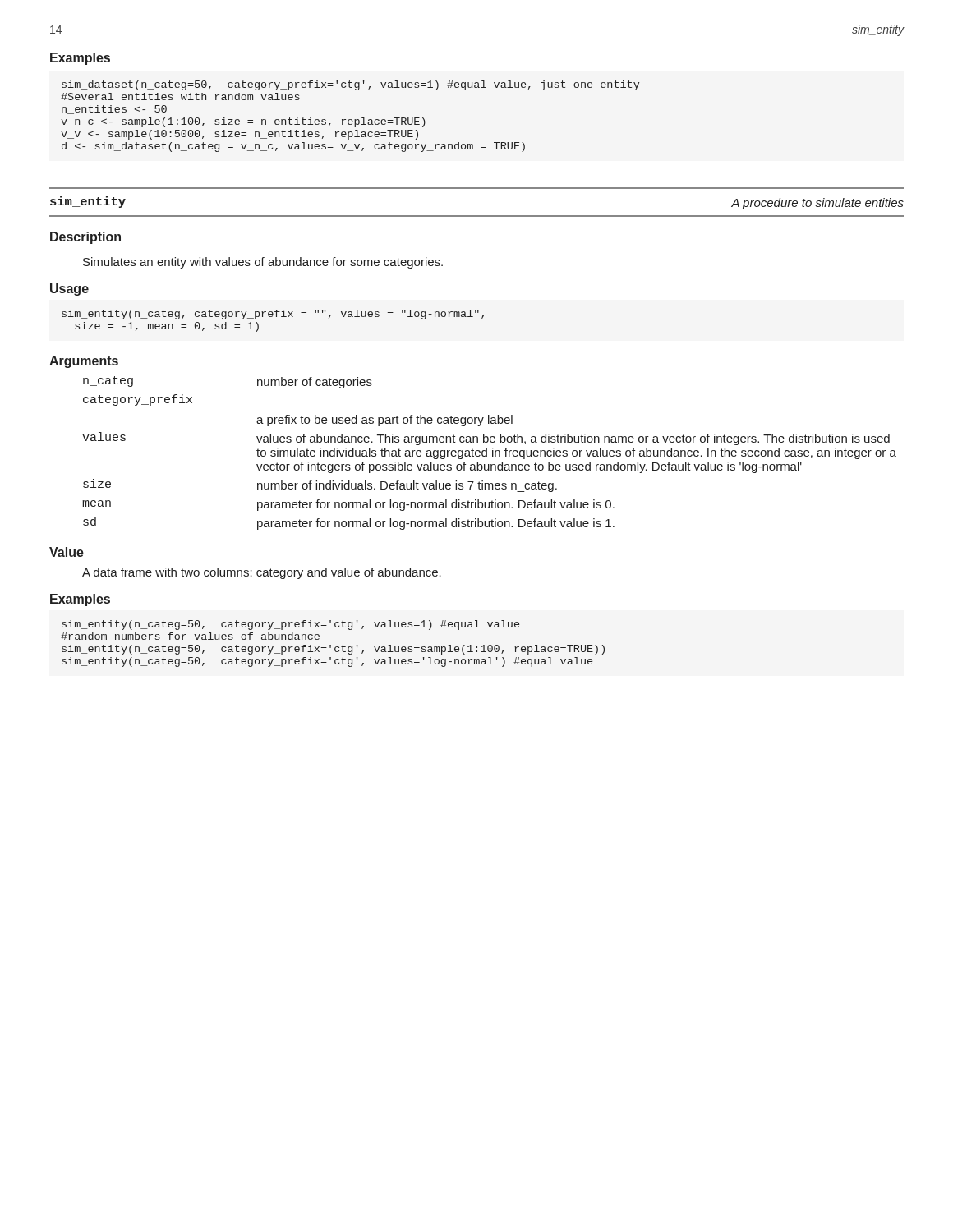Screen dimensions: 1232x953
Task: Where is the passage that starts "A data frame with two"?
Action: point(262,572)
